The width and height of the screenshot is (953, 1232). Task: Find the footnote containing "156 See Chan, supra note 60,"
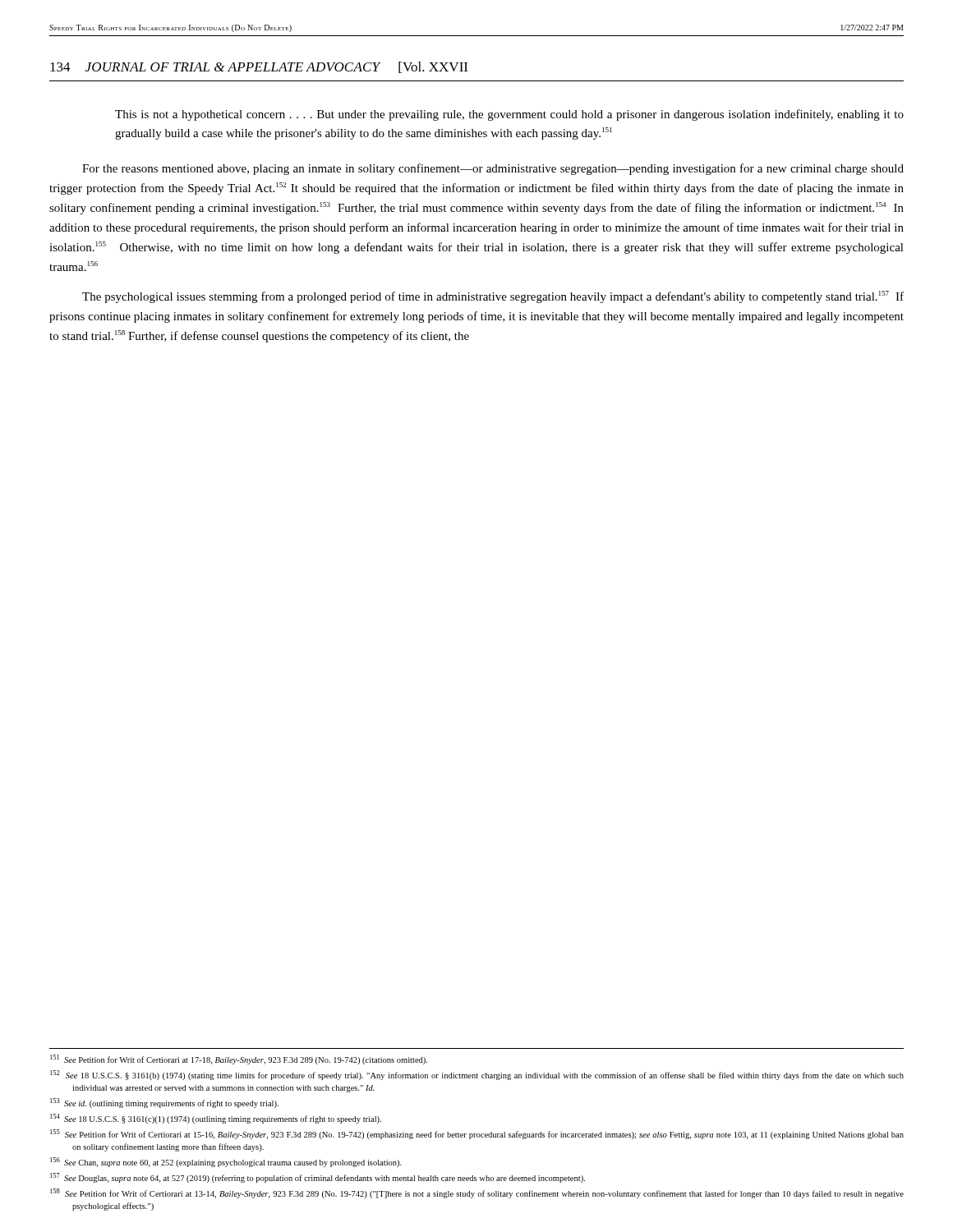click(226, 1162)
